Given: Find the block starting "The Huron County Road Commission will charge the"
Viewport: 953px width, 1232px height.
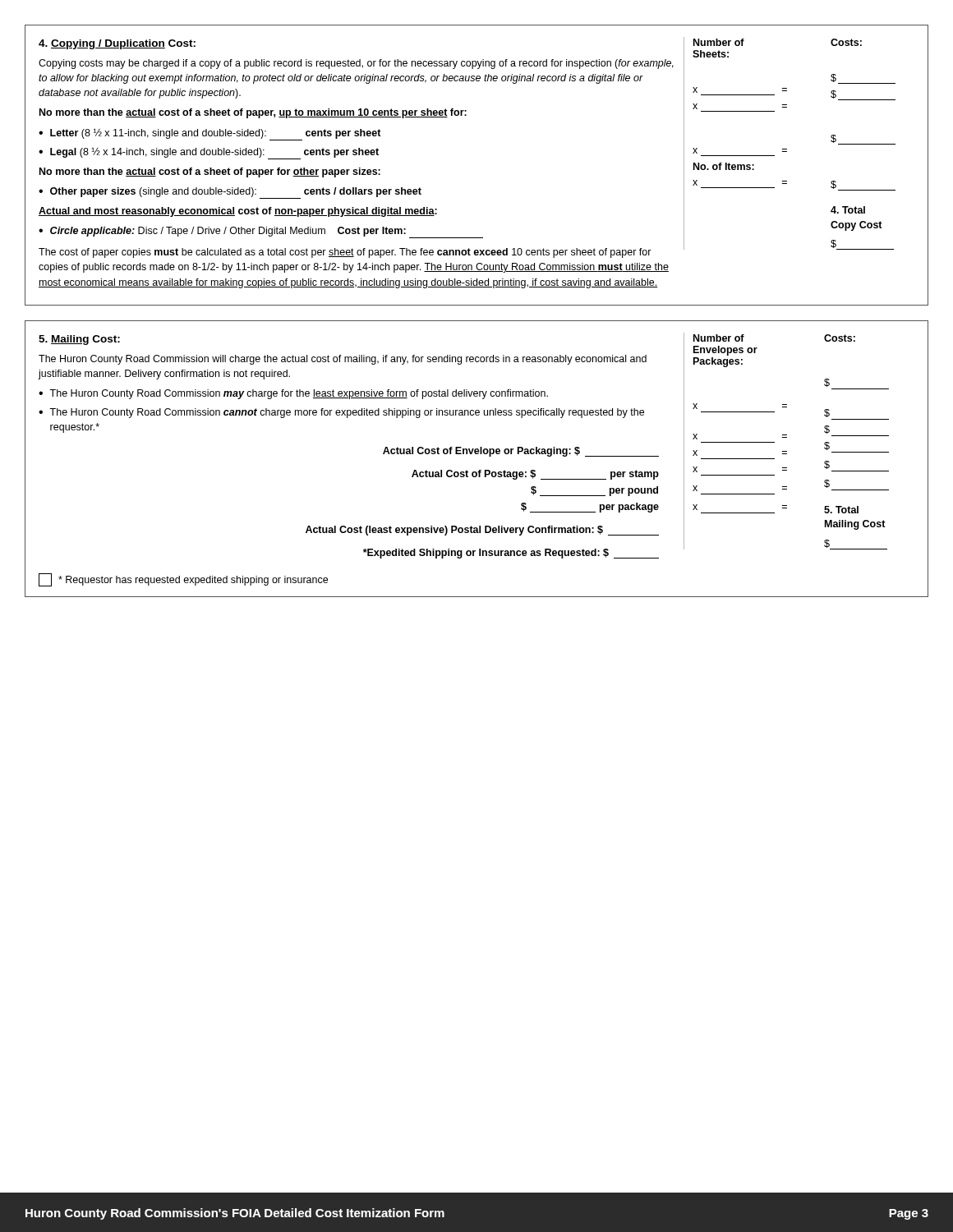Looking at the screenshot, I should 343,366.
